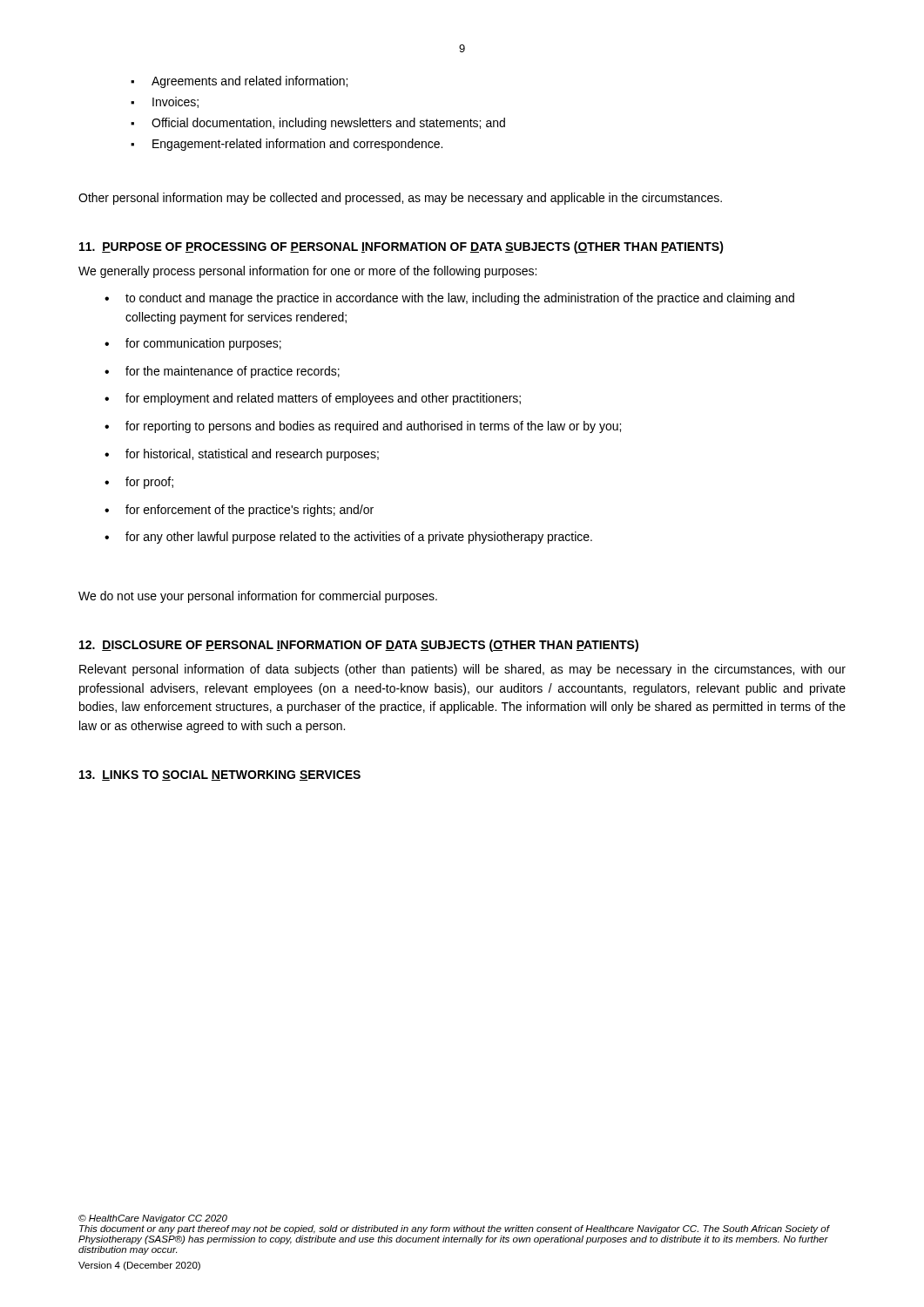Locate the section header that opens with "13. LINKS TO"
Viewport: 924px width, 1307px height.
coord(220,774)
